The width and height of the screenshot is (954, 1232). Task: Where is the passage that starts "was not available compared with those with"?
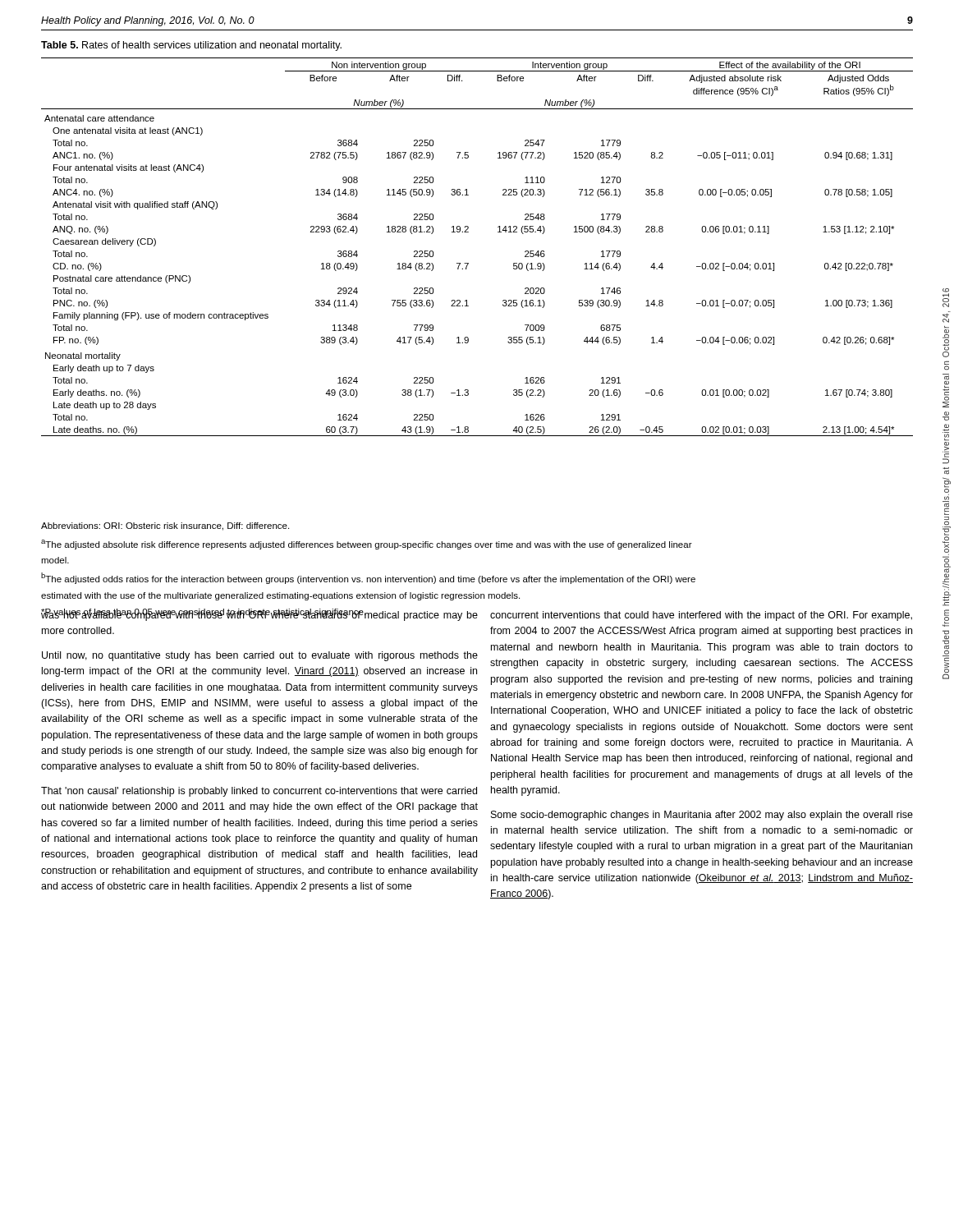259,751
